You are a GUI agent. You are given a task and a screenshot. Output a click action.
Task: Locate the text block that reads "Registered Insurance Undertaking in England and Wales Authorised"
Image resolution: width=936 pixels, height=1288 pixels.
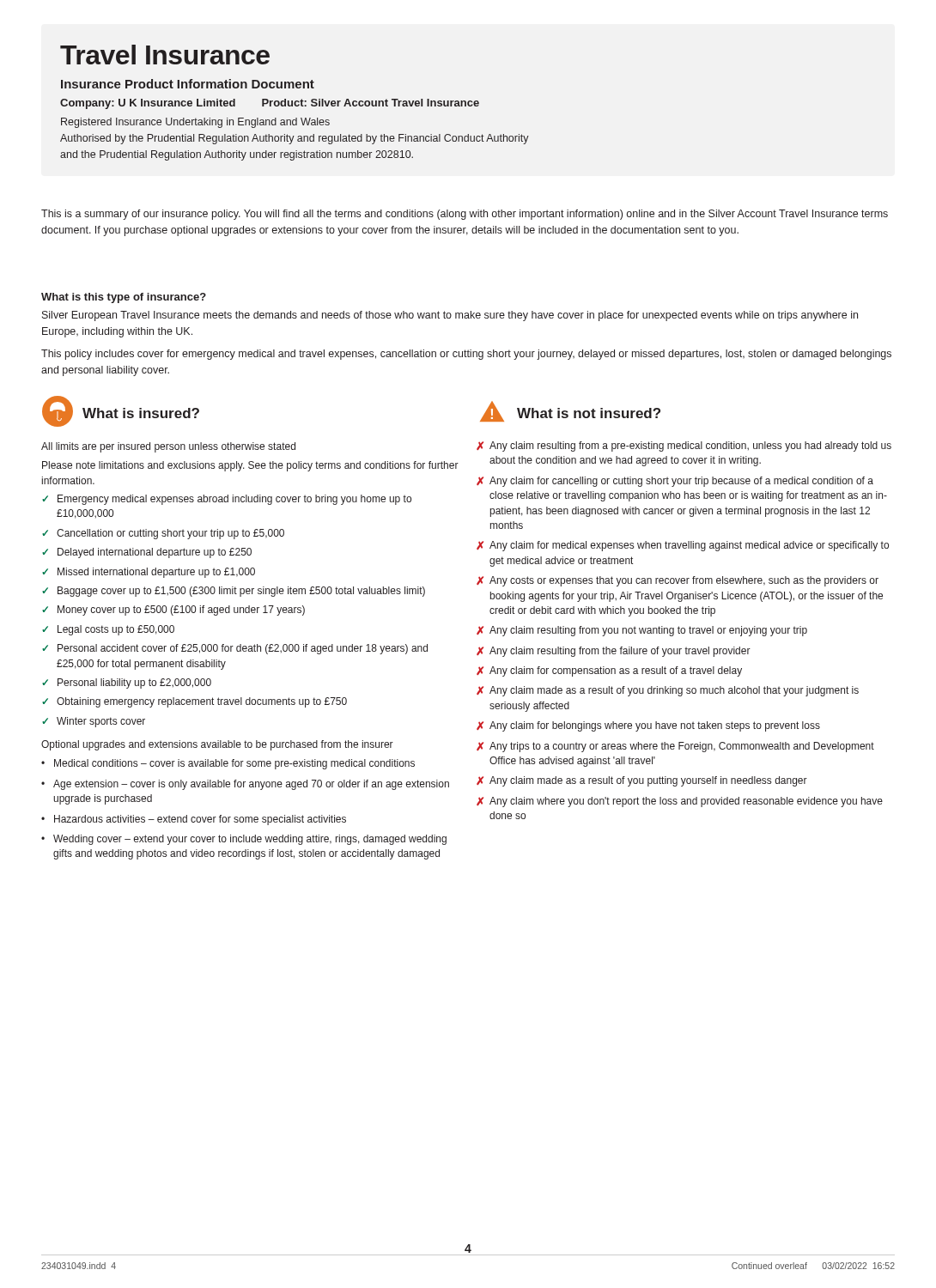click(294, 138)
